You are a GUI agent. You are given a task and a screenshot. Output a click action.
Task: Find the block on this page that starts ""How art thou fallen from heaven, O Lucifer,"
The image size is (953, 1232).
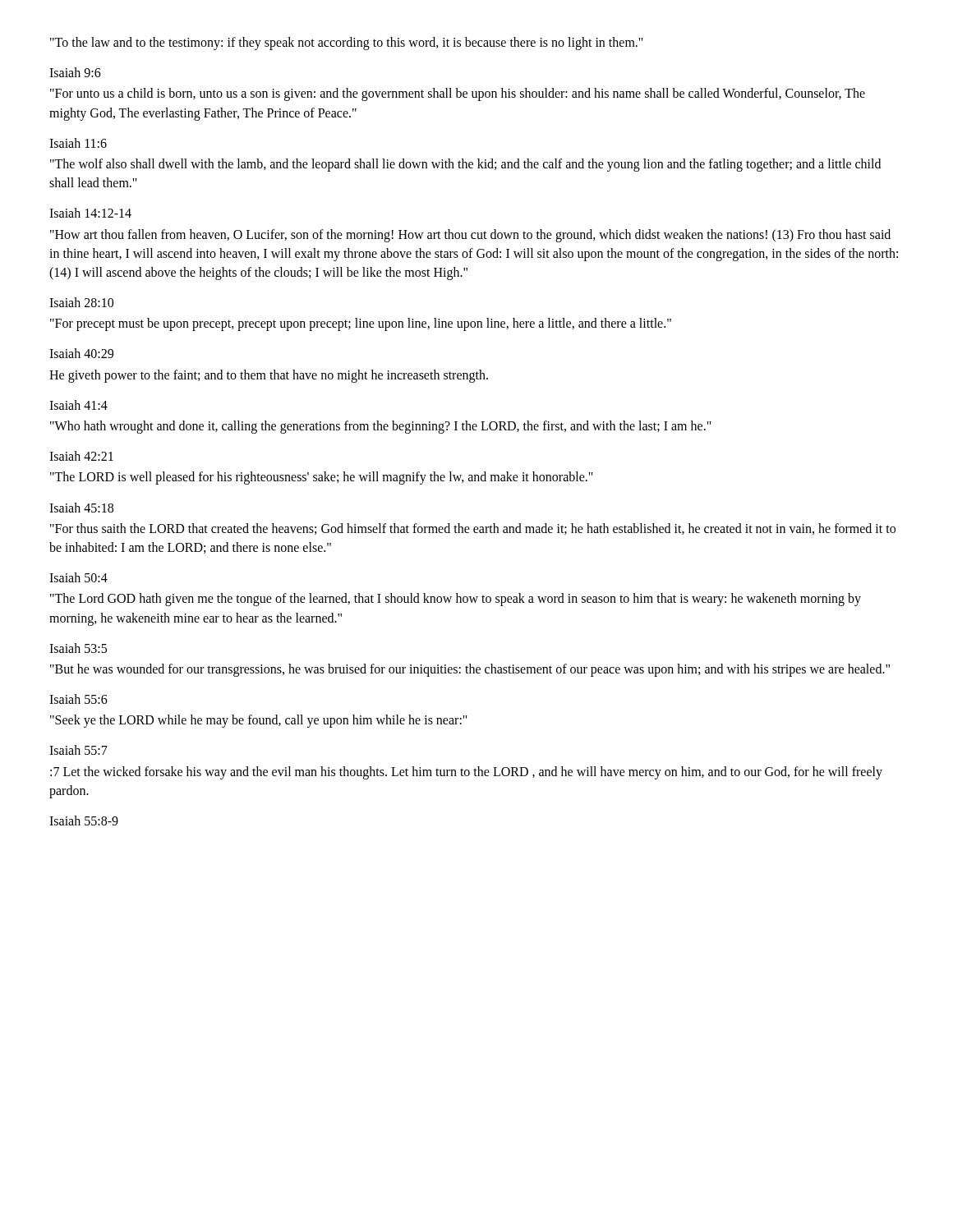[476, 253]
